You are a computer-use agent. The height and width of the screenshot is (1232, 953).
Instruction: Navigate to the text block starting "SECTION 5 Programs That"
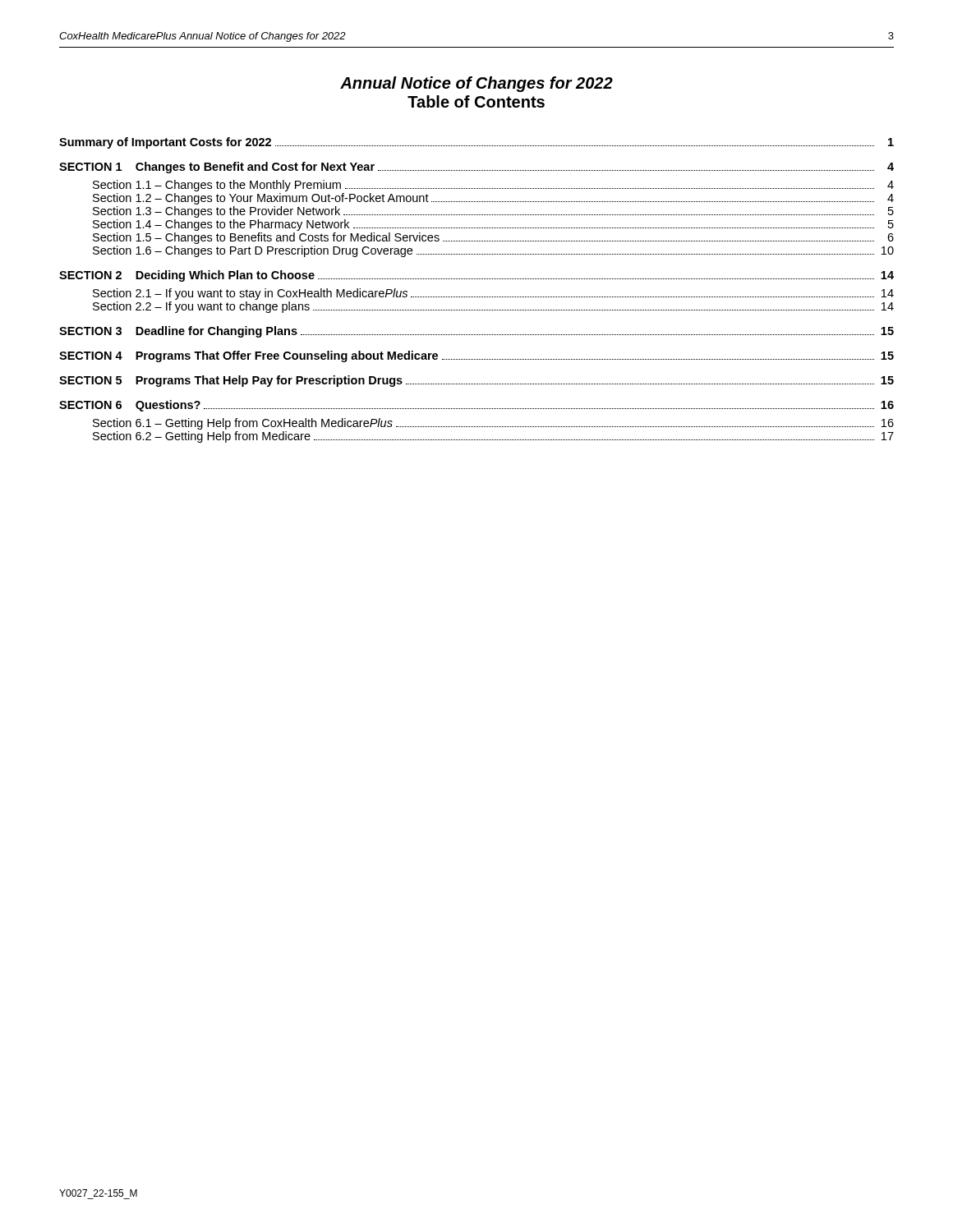tap(476, 380)
